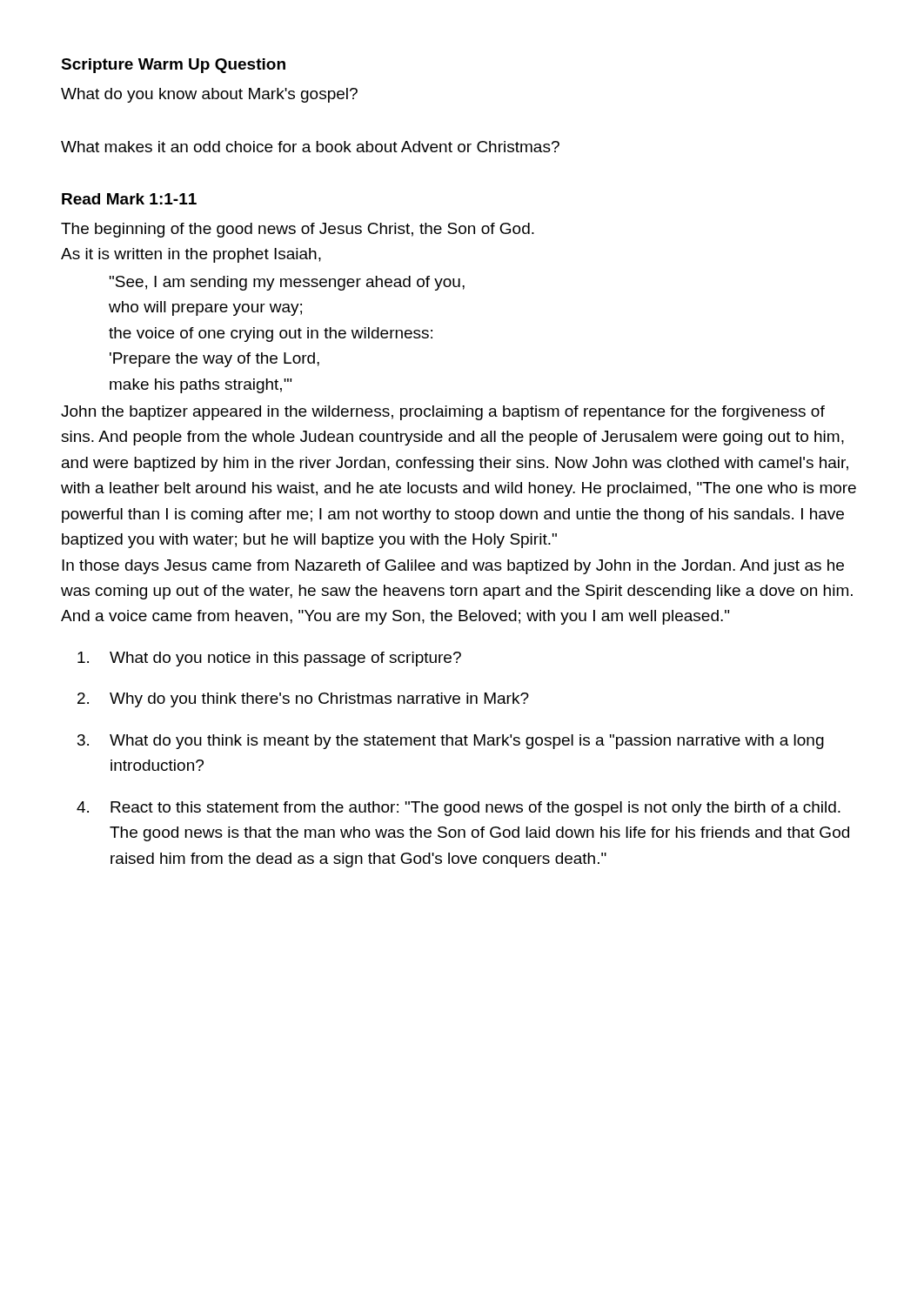Find the text starting "Scripture Warm Up Question"
Screen dimensions: 1305x924
(174, 64)
